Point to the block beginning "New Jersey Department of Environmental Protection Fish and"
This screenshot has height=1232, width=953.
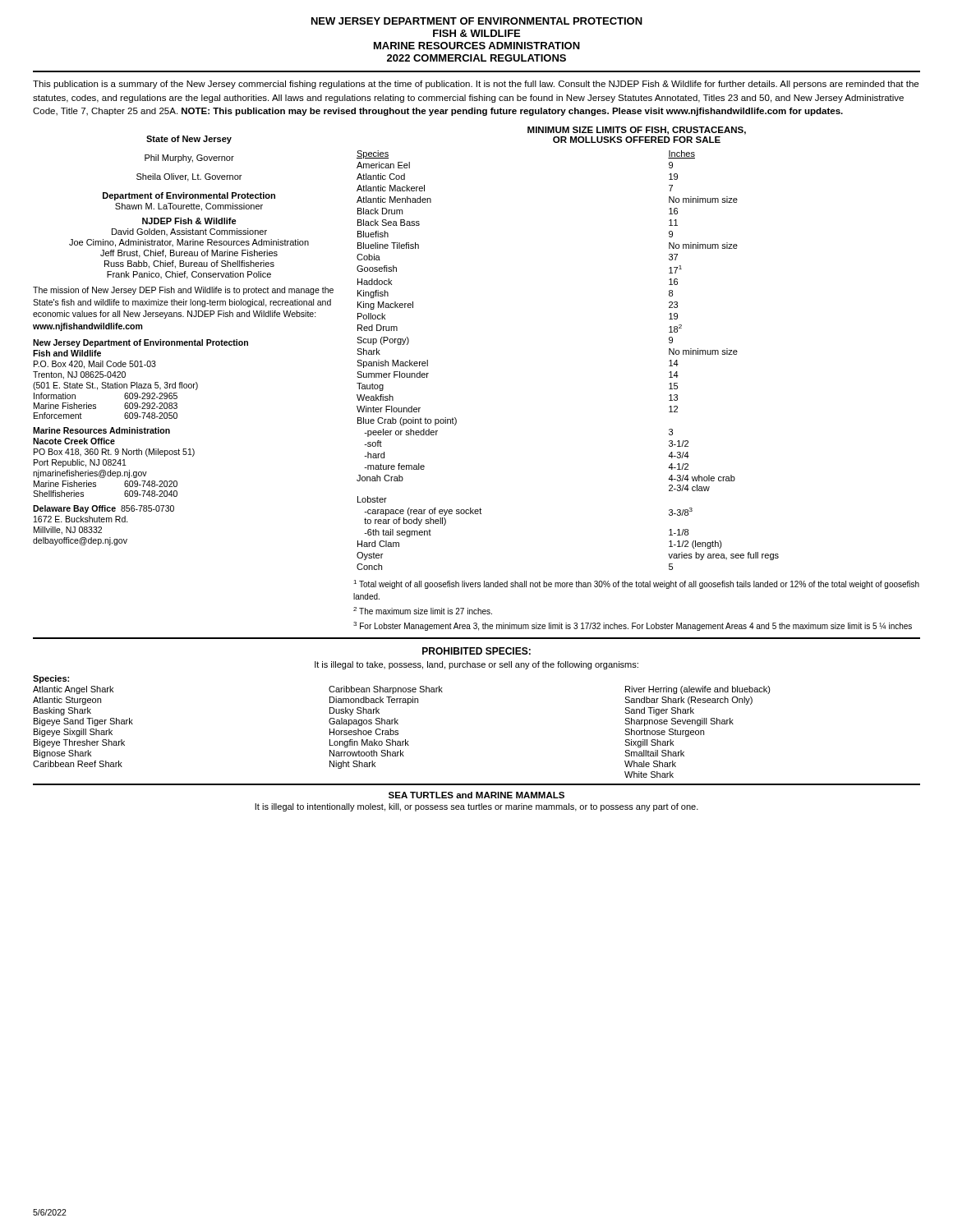tap(189, 379)
